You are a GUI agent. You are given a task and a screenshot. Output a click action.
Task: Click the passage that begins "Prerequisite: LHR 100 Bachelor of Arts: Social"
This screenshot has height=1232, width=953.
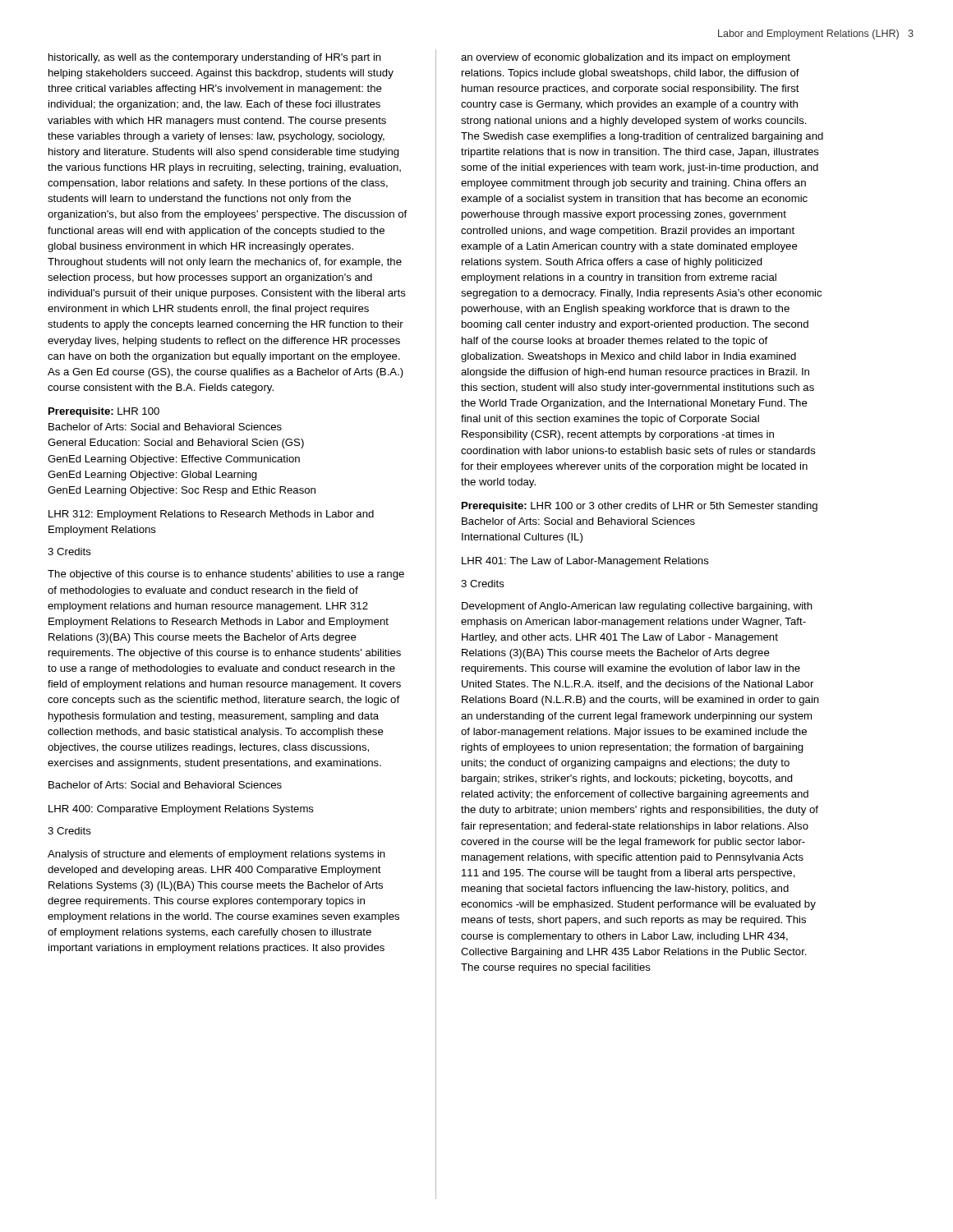pyautogui.click(x=229, y=451)
